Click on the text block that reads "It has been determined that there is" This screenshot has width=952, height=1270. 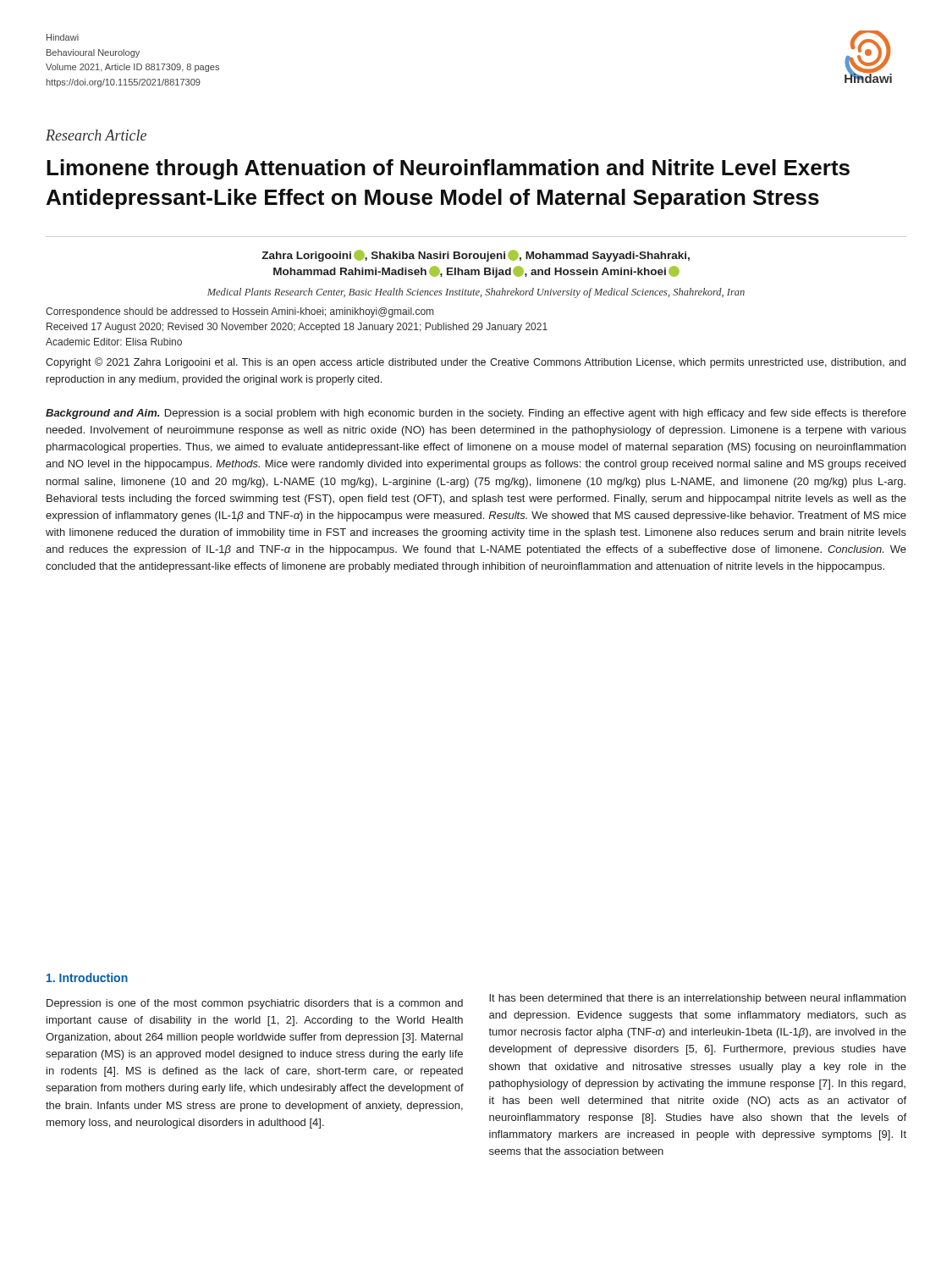coord(697,1075)
